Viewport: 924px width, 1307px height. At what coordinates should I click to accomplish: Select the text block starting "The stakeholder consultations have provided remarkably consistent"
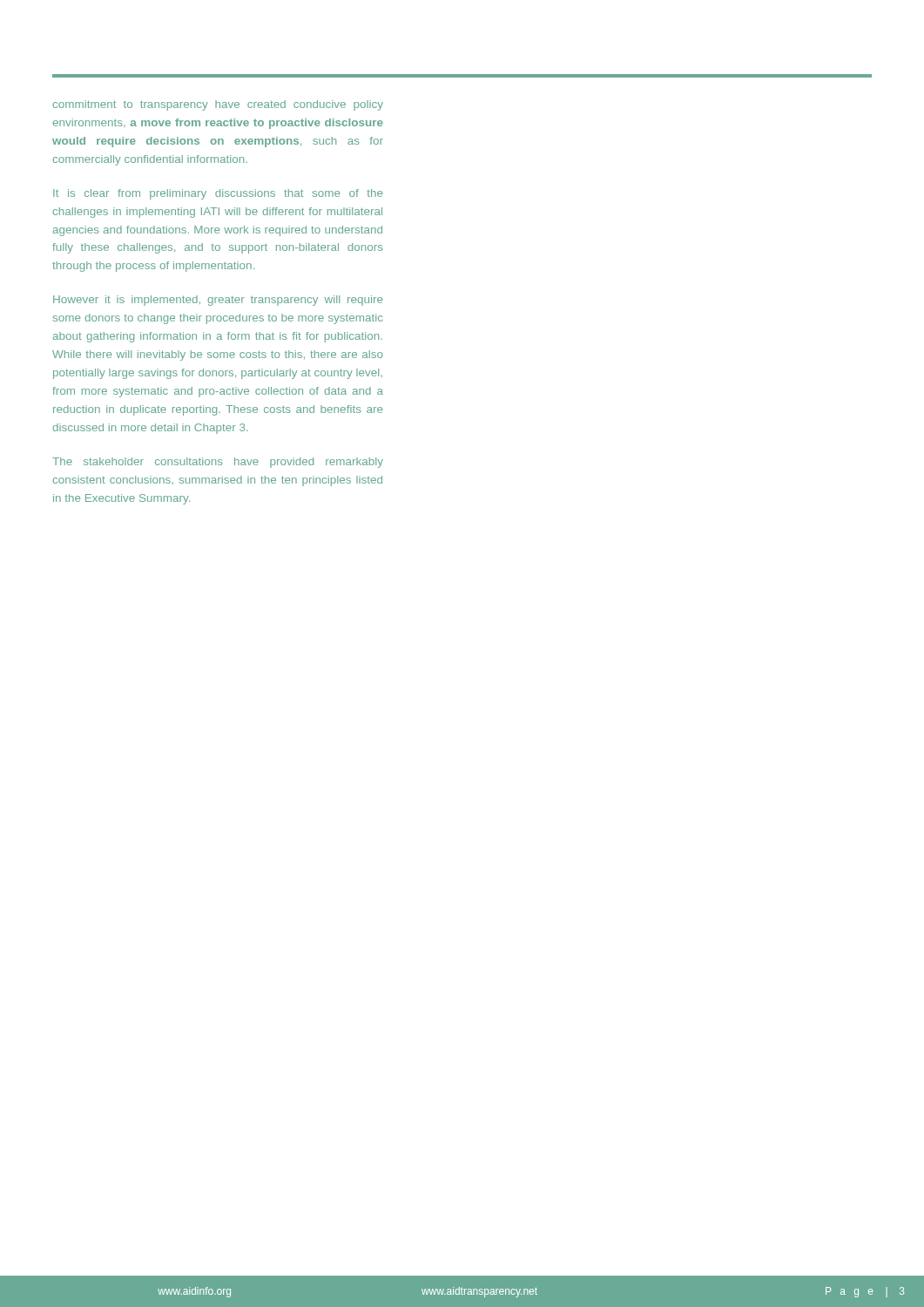(x=218, y=479)
